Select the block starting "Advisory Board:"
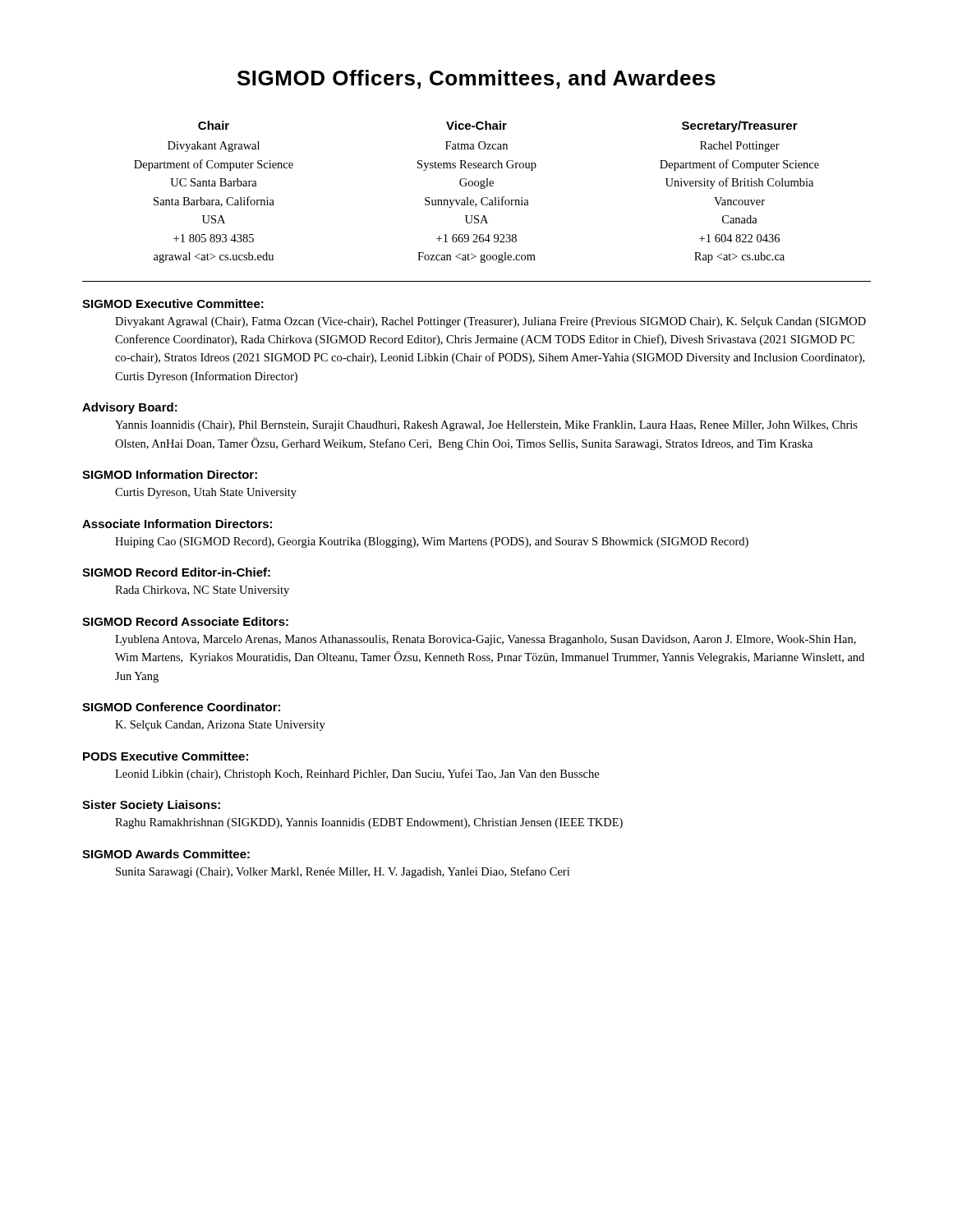 pos(130,407)
